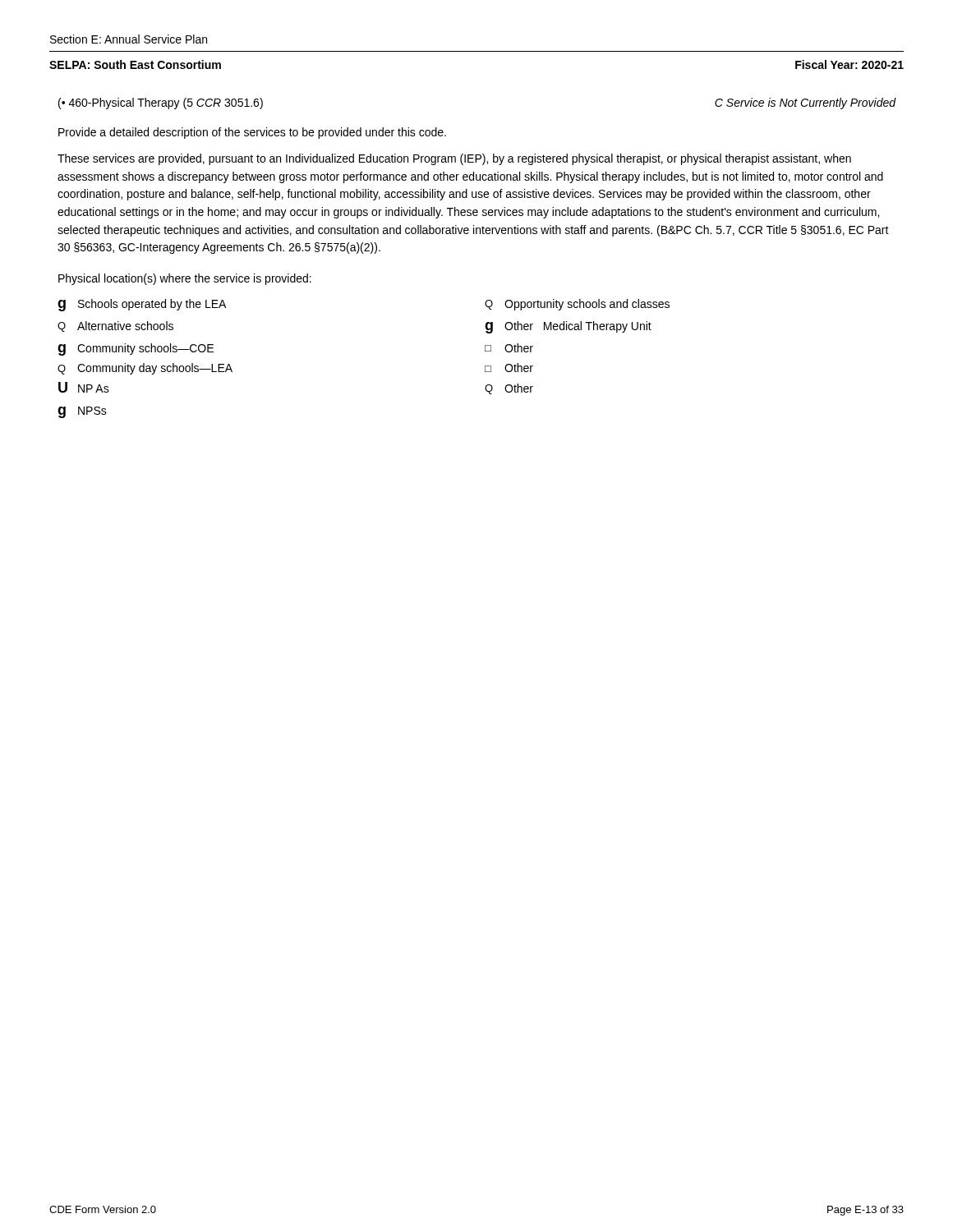Screen dimensions: 1232x953
Task: Navigate to the region starting "These services are provided, pursuant"
Action: pos(473,203)
